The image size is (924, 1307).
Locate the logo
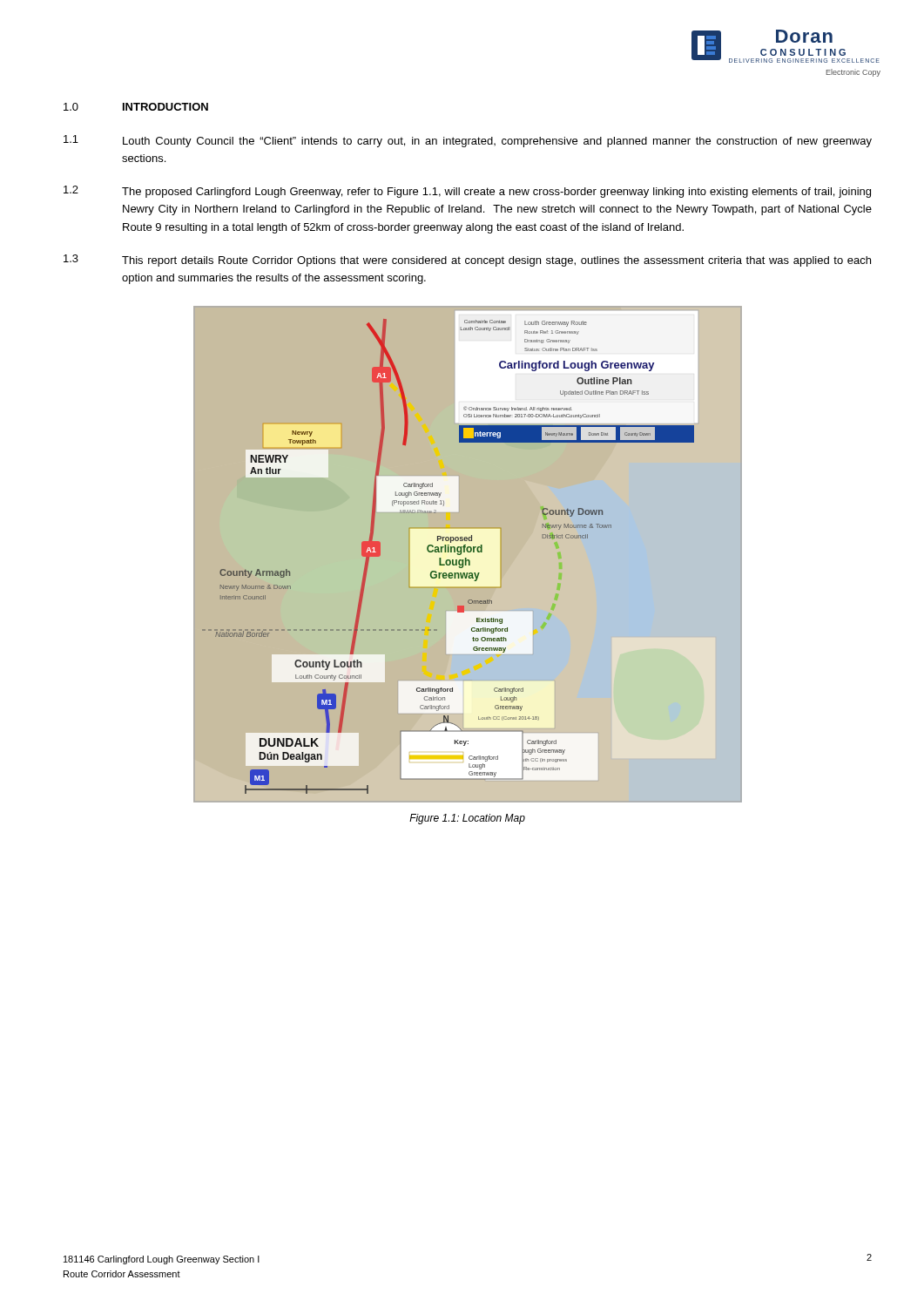785,51
